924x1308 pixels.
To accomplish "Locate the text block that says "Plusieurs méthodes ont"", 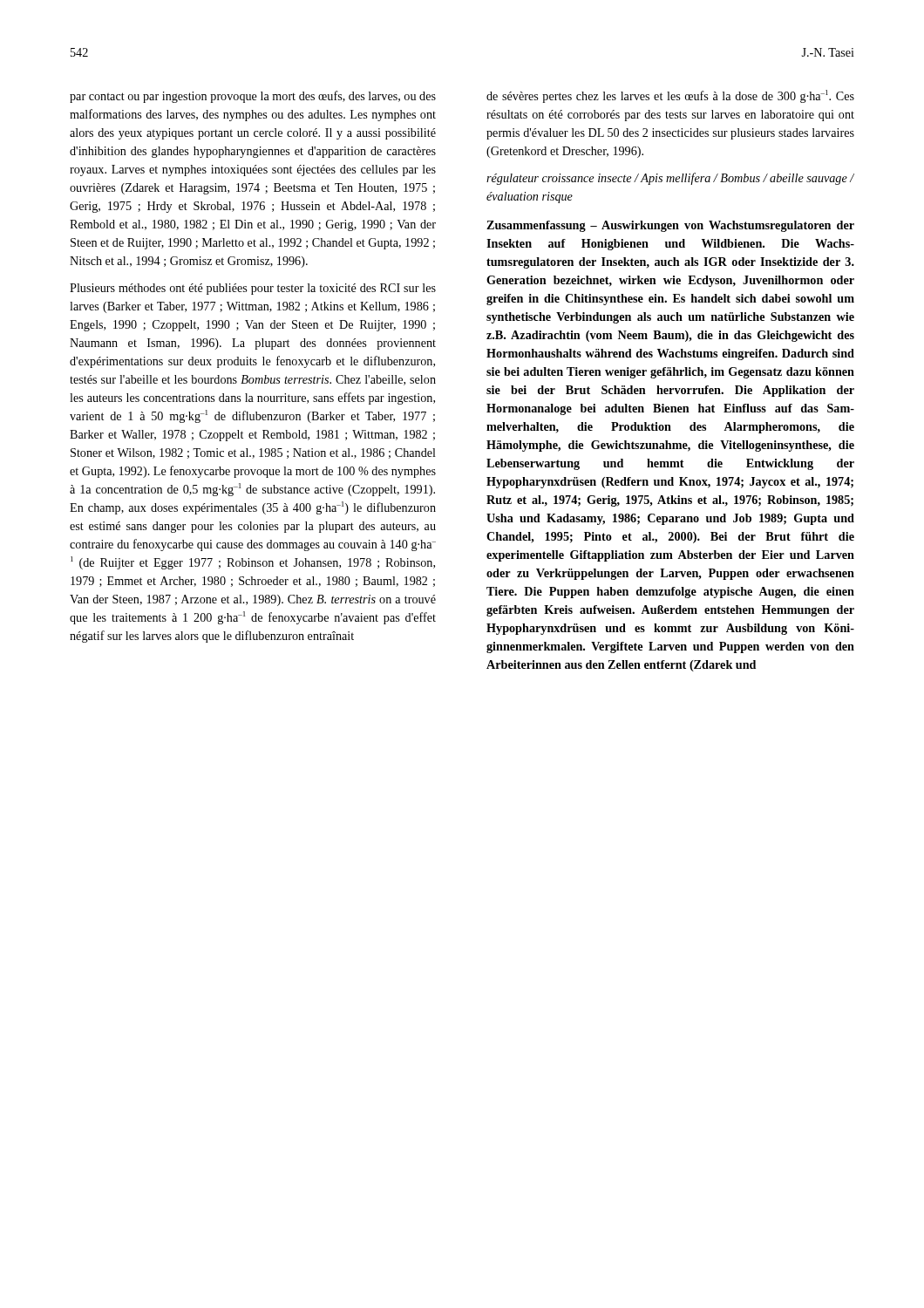I will click(x=253, y=462).
